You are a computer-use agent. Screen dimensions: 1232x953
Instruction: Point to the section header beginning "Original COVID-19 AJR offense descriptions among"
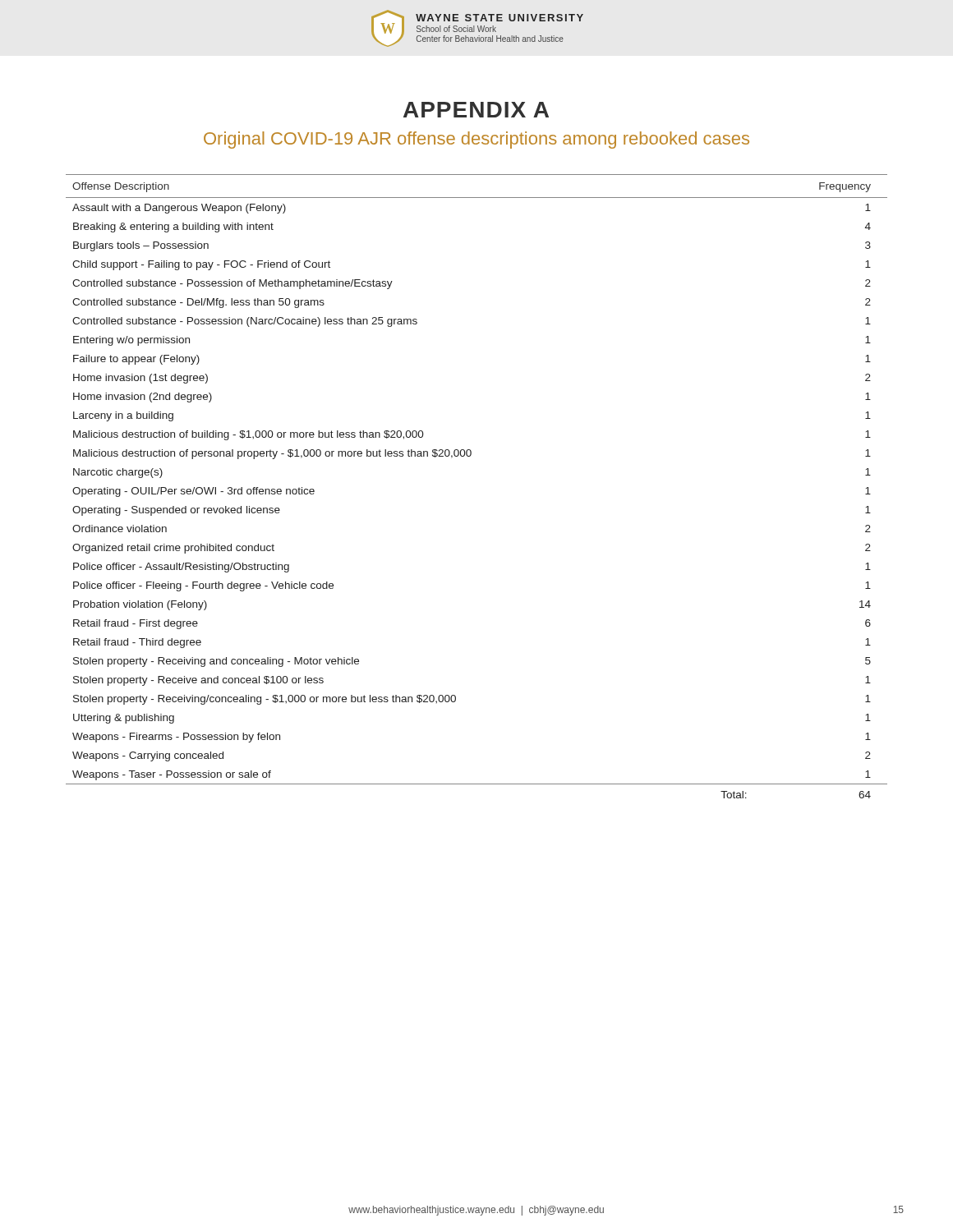pos(476,138)
